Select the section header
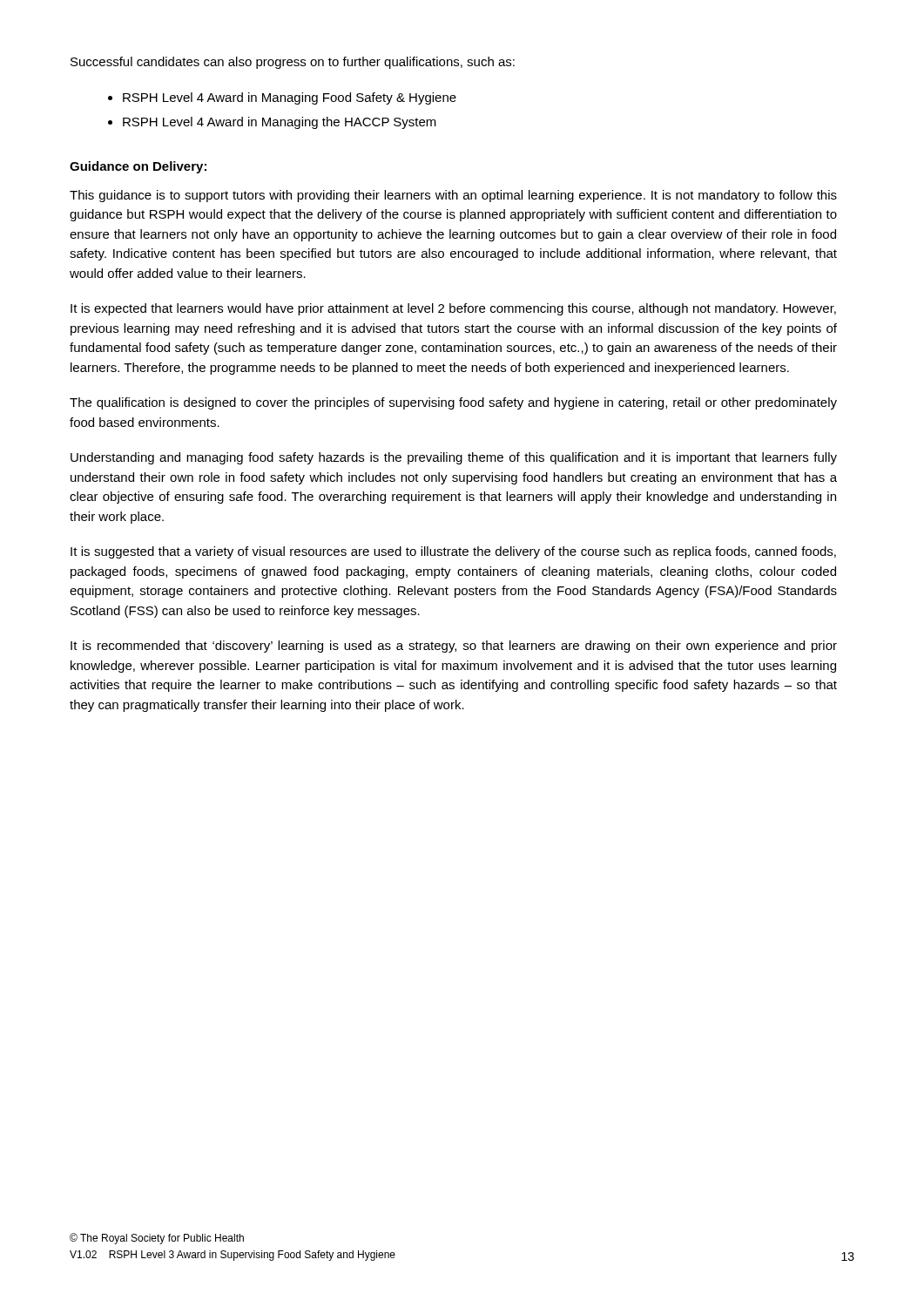Screen dimensions: 1307x924 pyautogui.click(x=139, y=166)
